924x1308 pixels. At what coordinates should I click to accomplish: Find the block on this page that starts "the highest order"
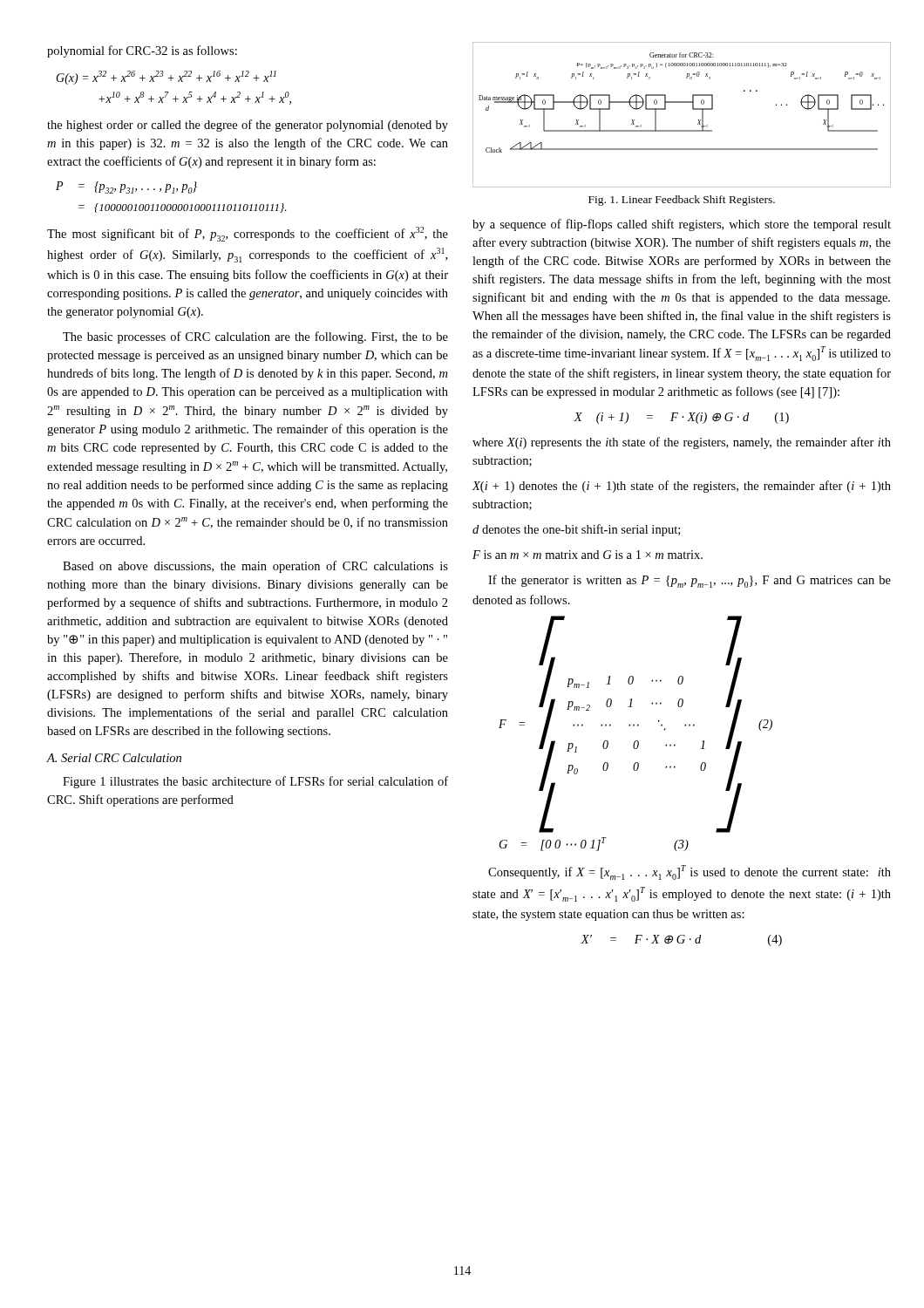[248, 144]
